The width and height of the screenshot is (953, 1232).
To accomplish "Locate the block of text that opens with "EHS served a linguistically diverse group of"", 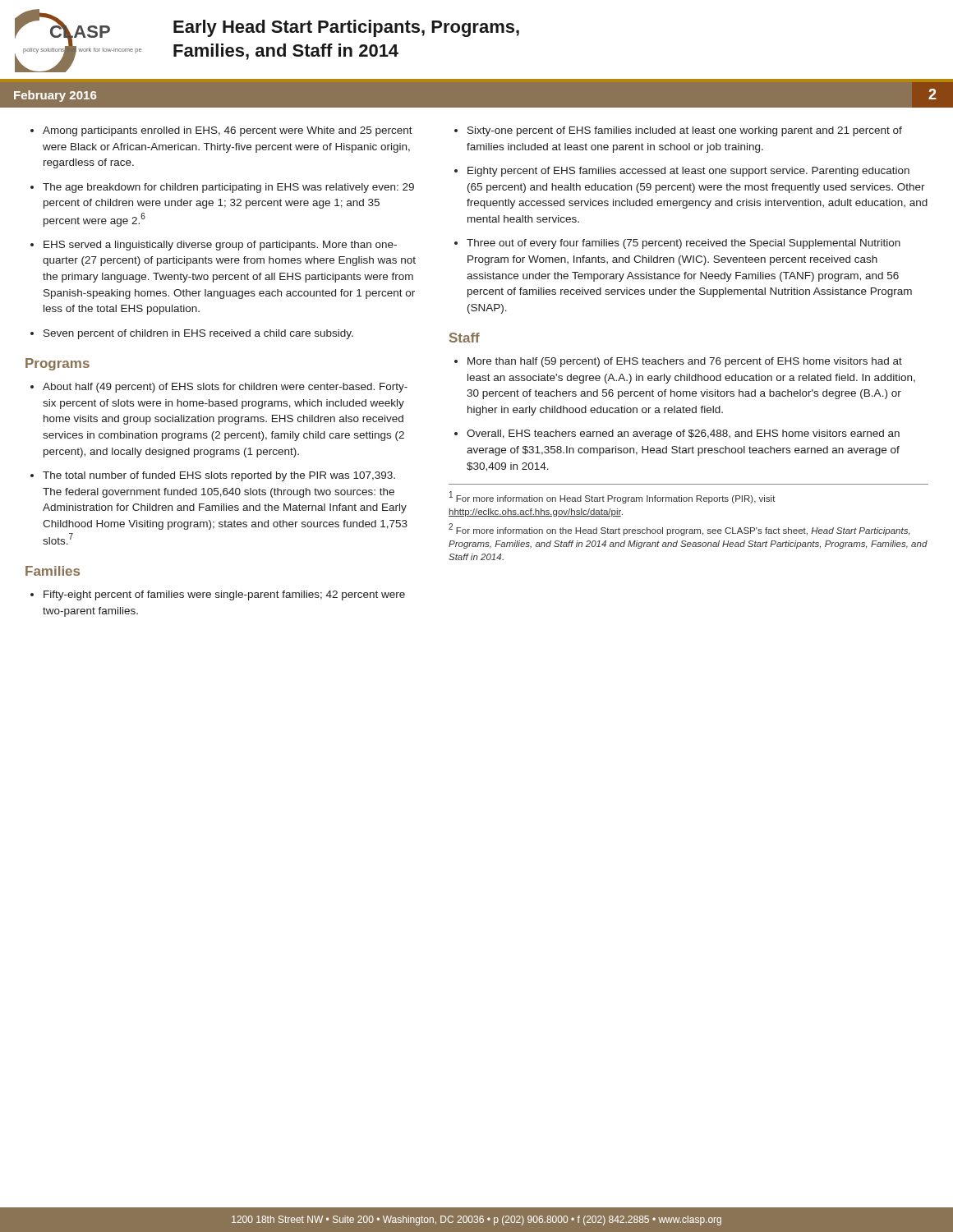I will point(229,276).
